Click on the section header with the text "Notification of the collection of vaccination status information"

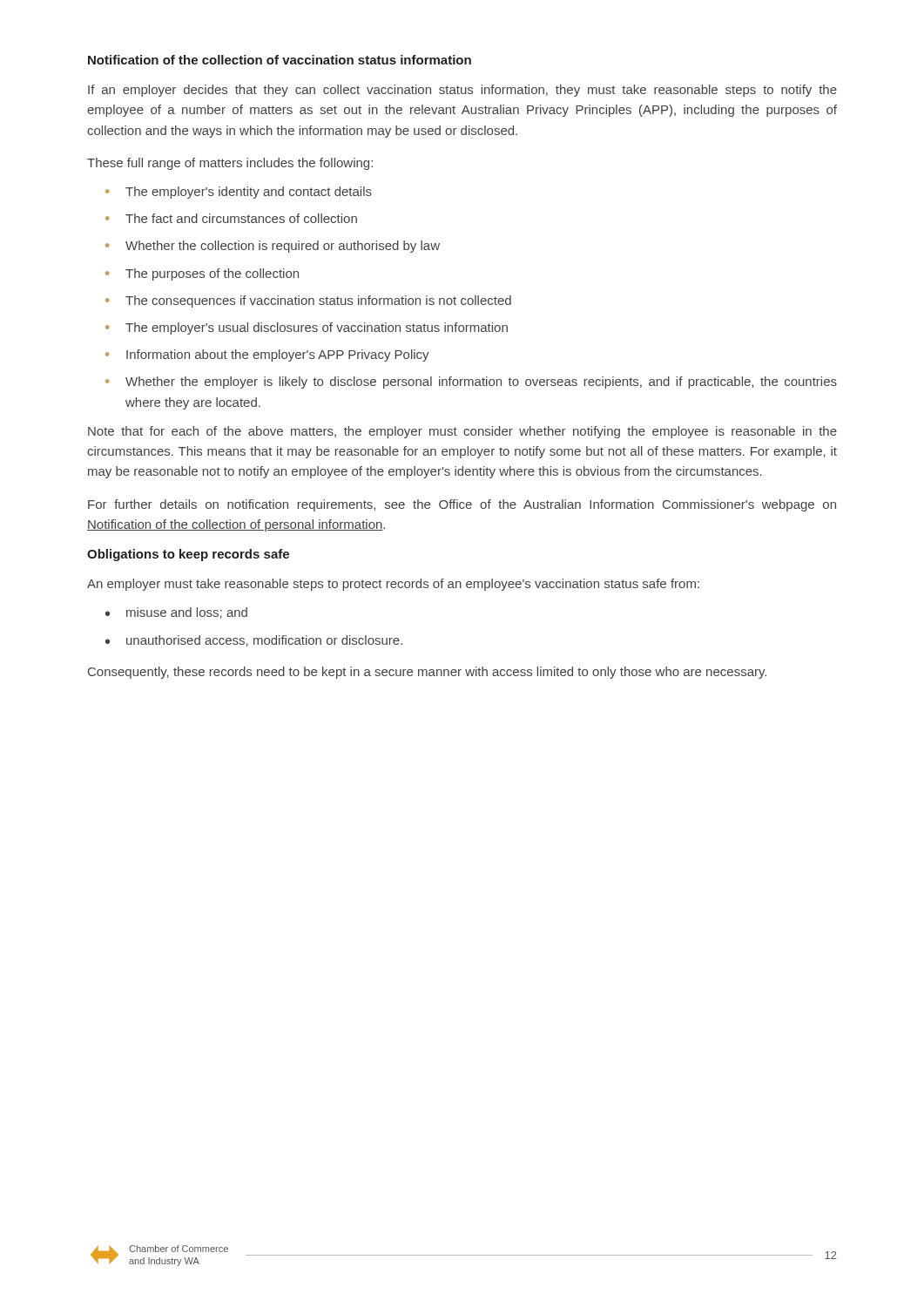tap(279, 60)
